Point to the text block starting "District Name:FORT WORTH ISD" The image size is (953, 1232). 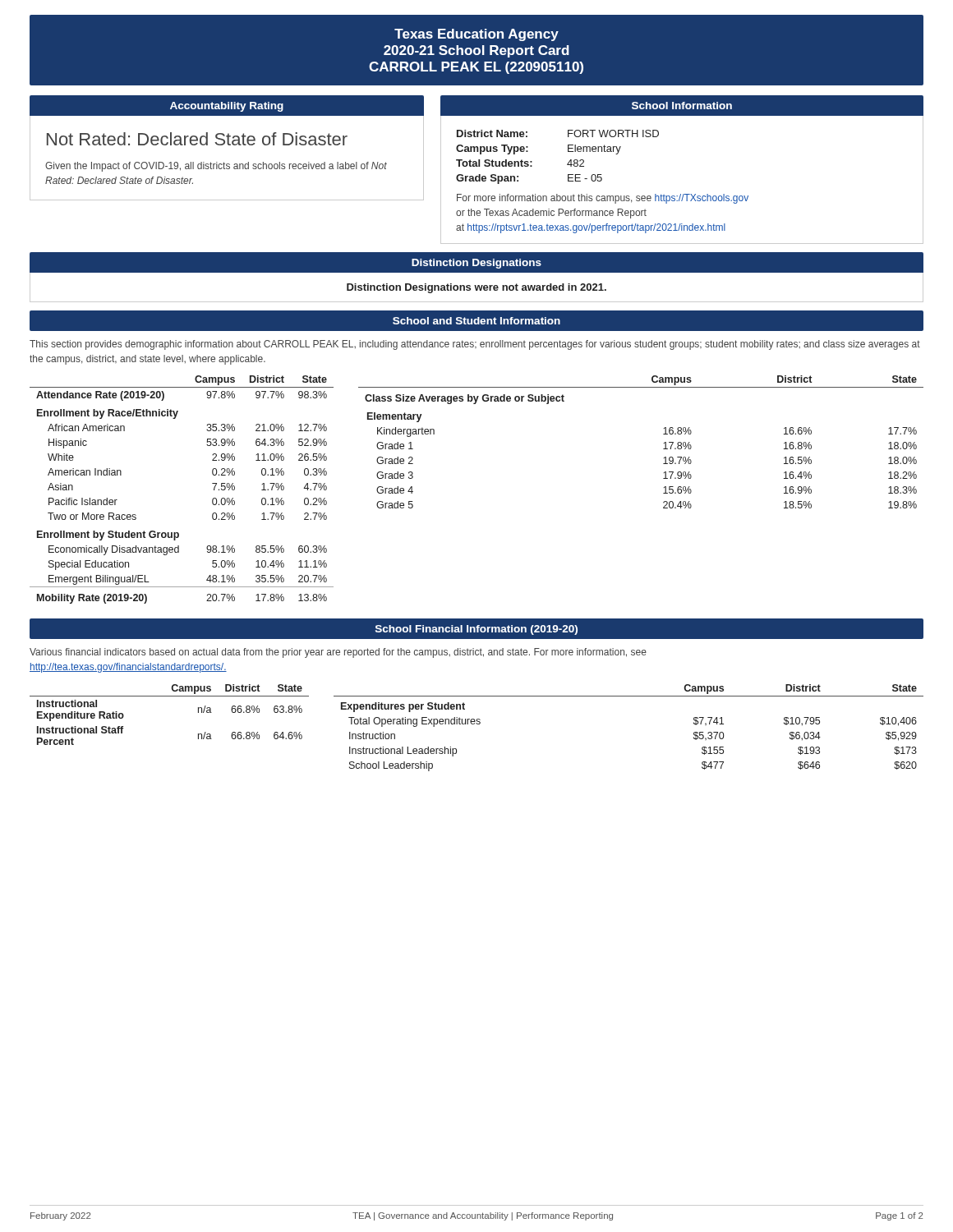click(488, 133)
